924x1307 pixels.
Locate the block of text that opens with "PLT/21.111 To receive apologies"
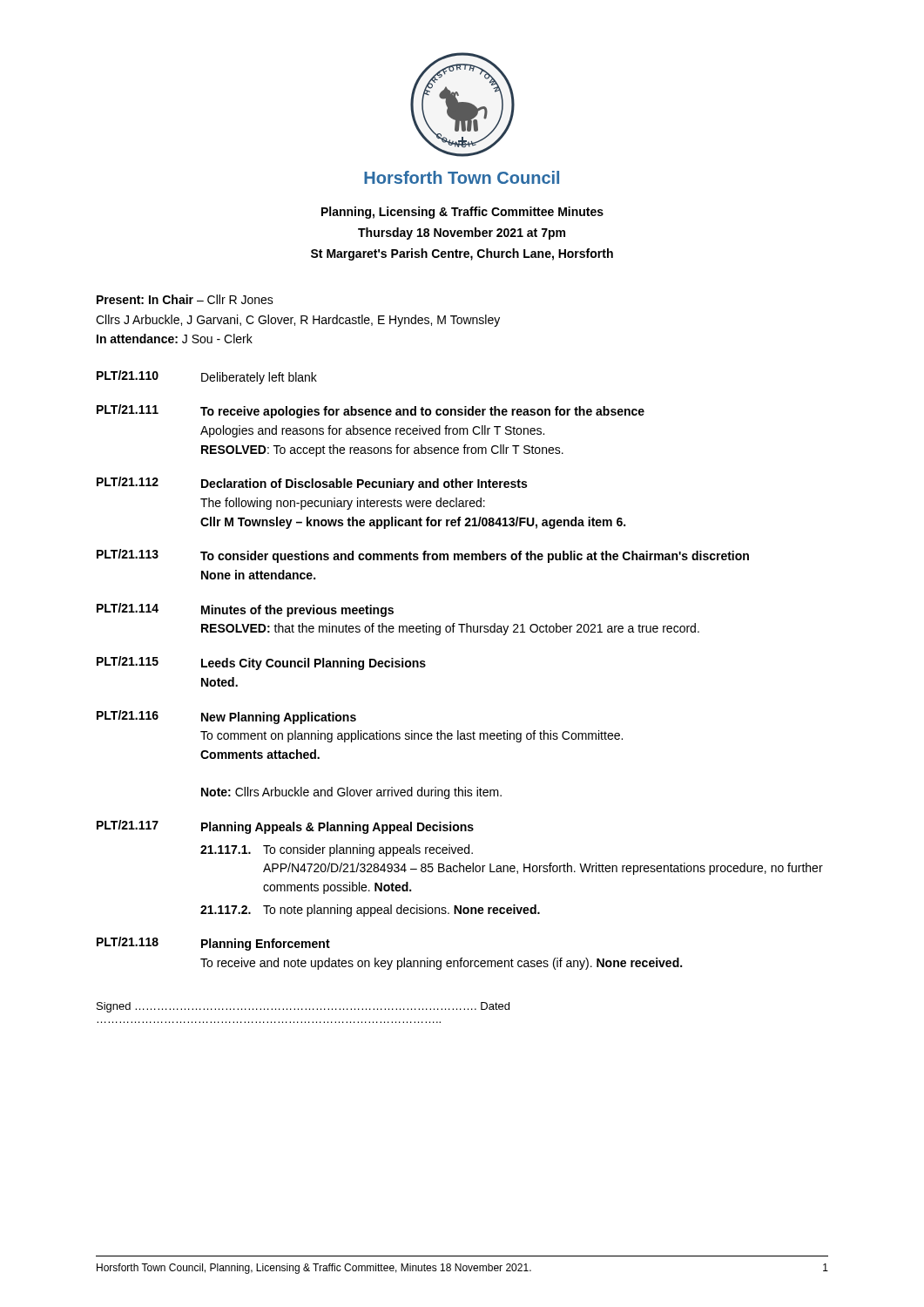(462, 431)
